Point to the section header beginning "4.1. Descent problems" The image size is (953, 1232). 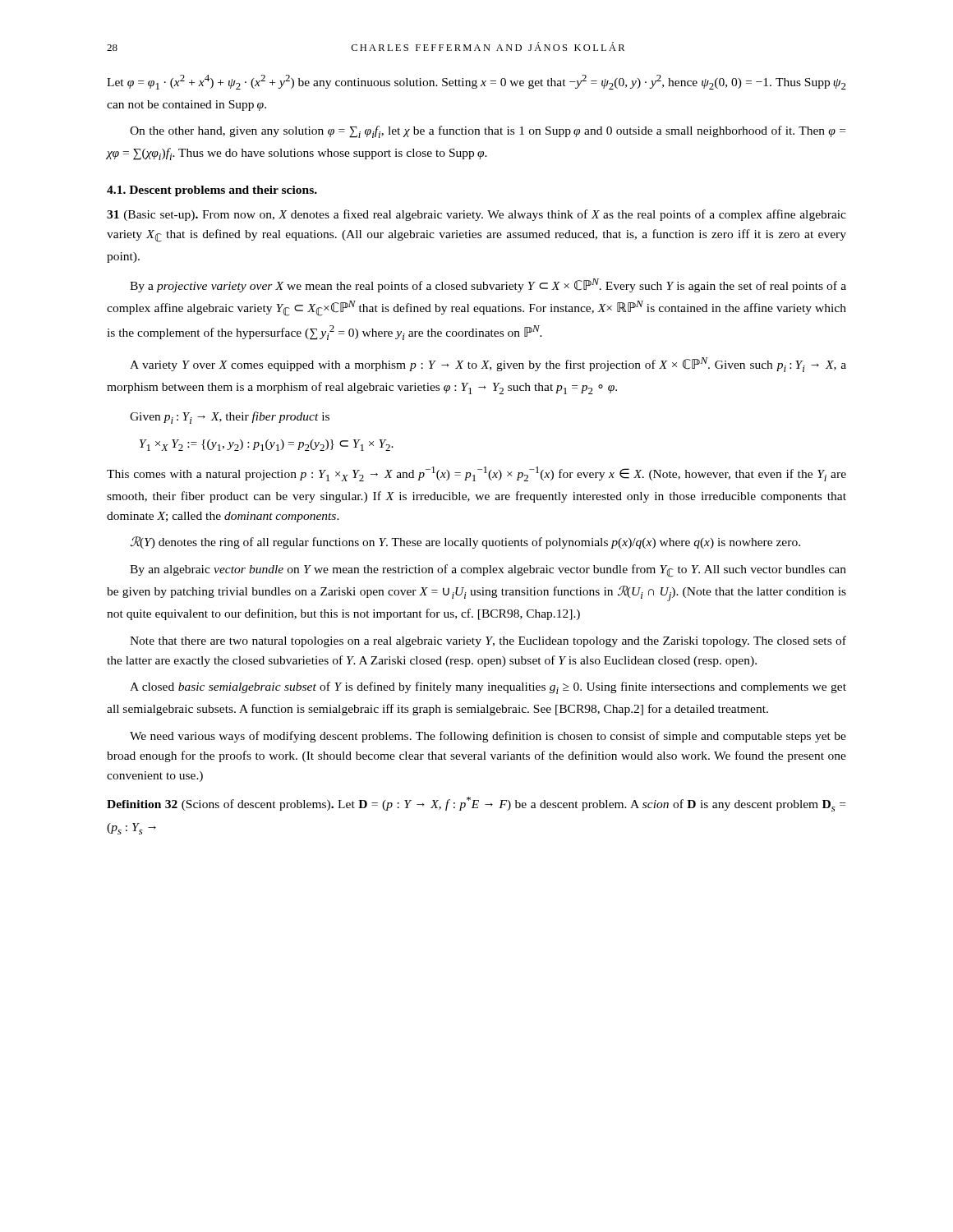[212, 190]
